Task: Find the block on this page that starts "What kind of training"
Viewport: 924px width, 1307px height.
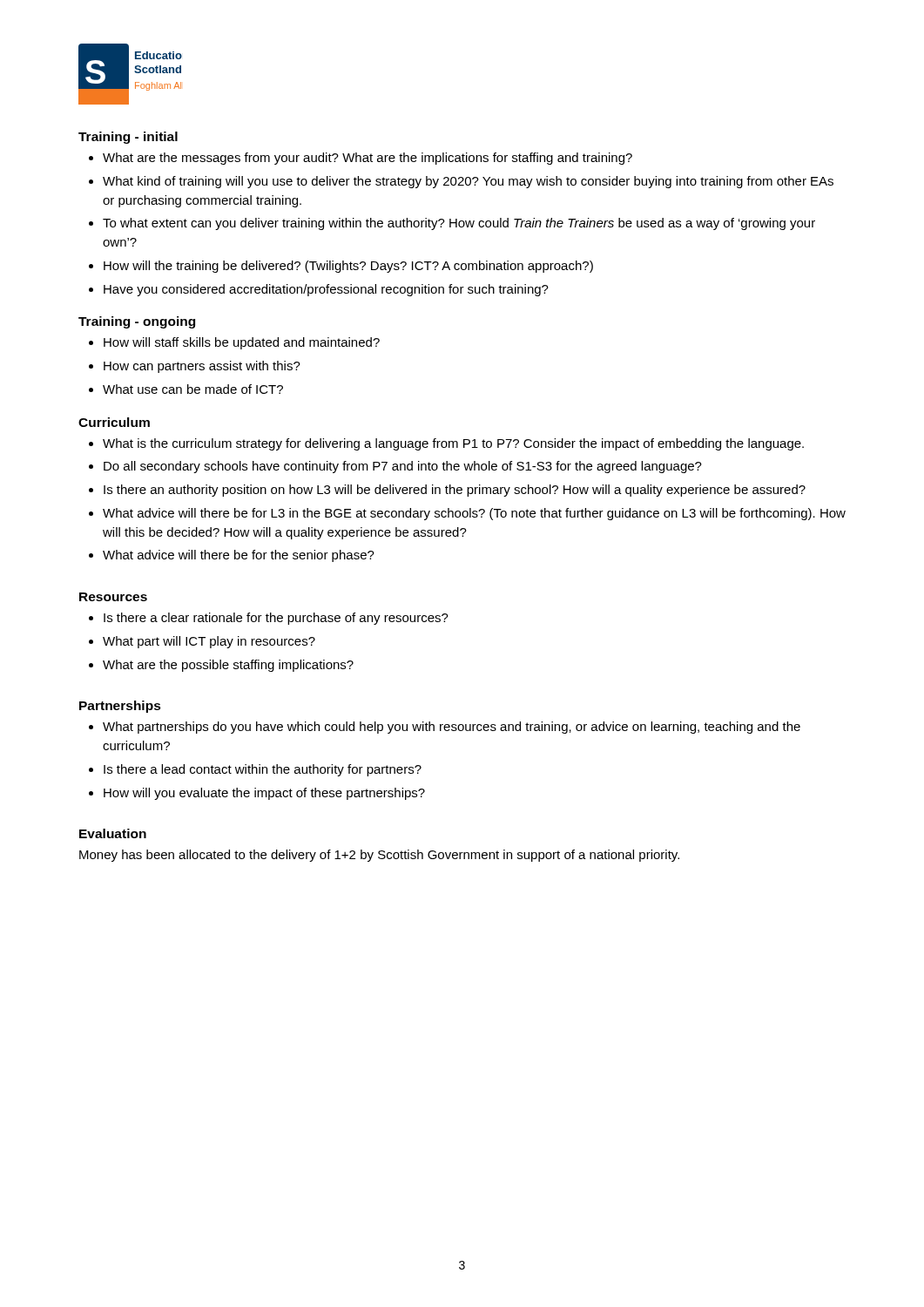Action: [468, 190]
